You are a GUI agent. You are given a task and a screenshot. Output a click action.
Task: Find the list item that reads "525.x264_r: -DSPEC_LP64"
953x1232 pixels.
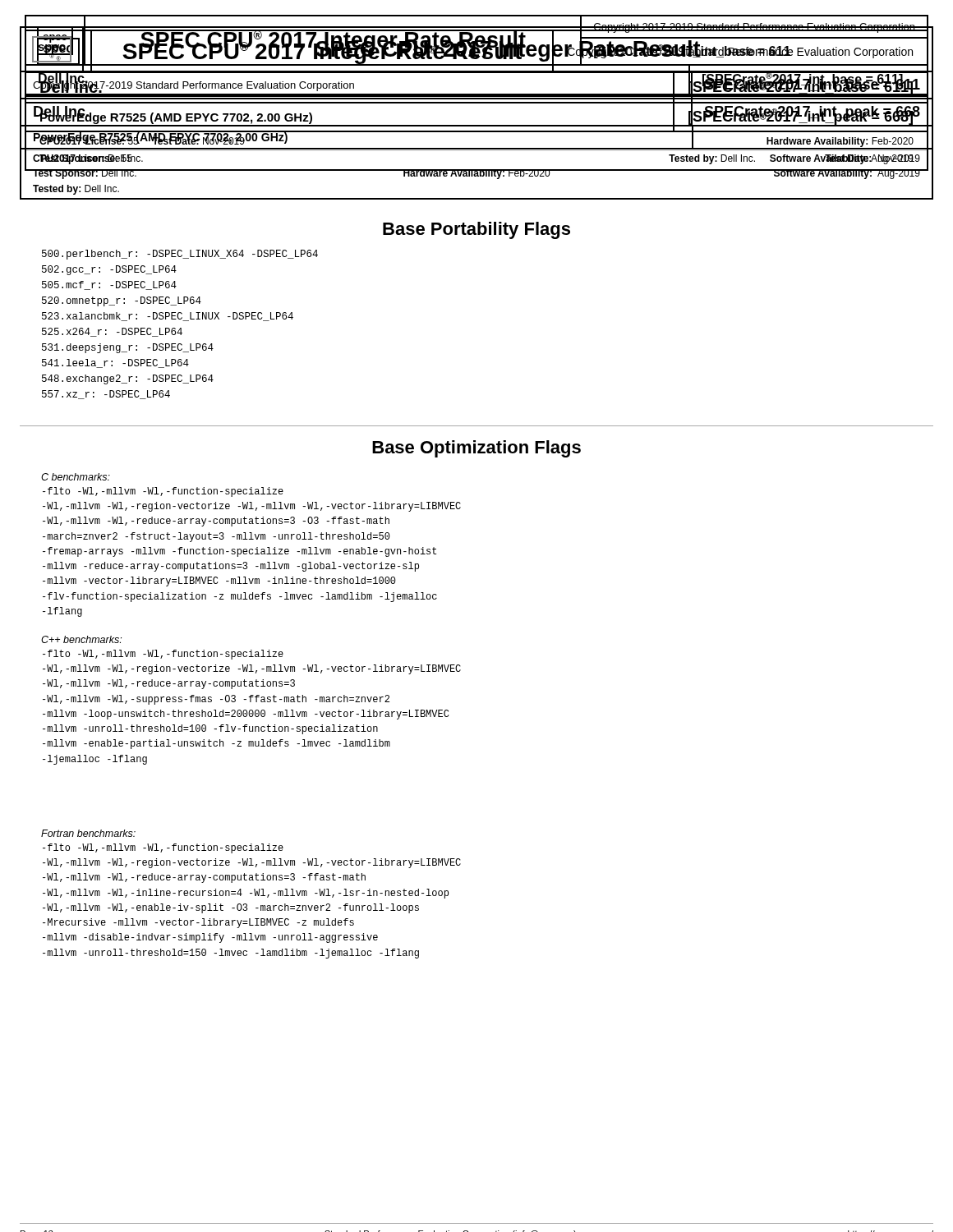[112, 333]
